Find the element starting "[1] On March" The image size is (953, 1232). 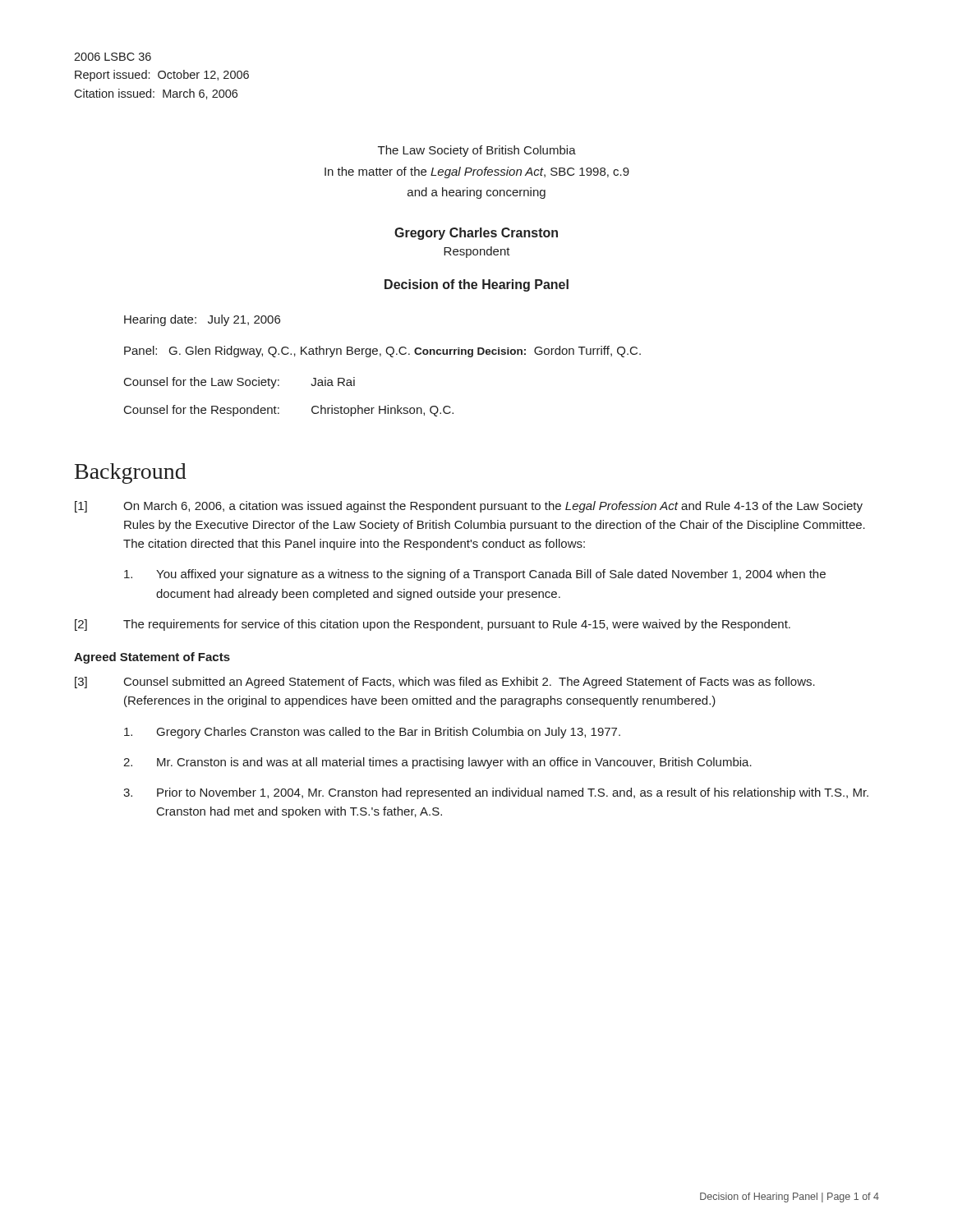point(476,524)
